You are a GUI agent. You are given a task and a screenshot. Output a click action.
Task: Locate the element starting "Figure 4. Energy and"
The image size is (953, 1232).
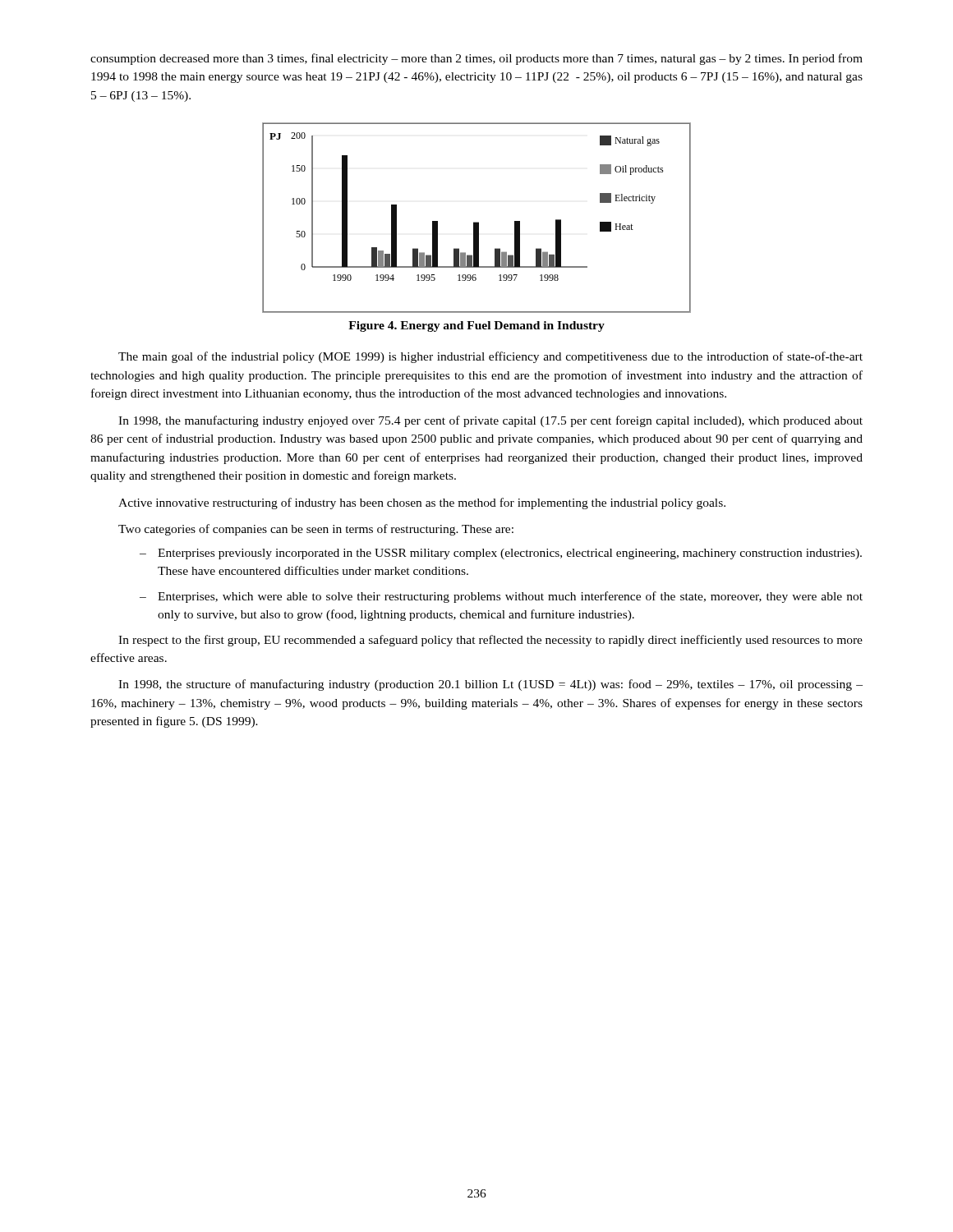(476, 325)
